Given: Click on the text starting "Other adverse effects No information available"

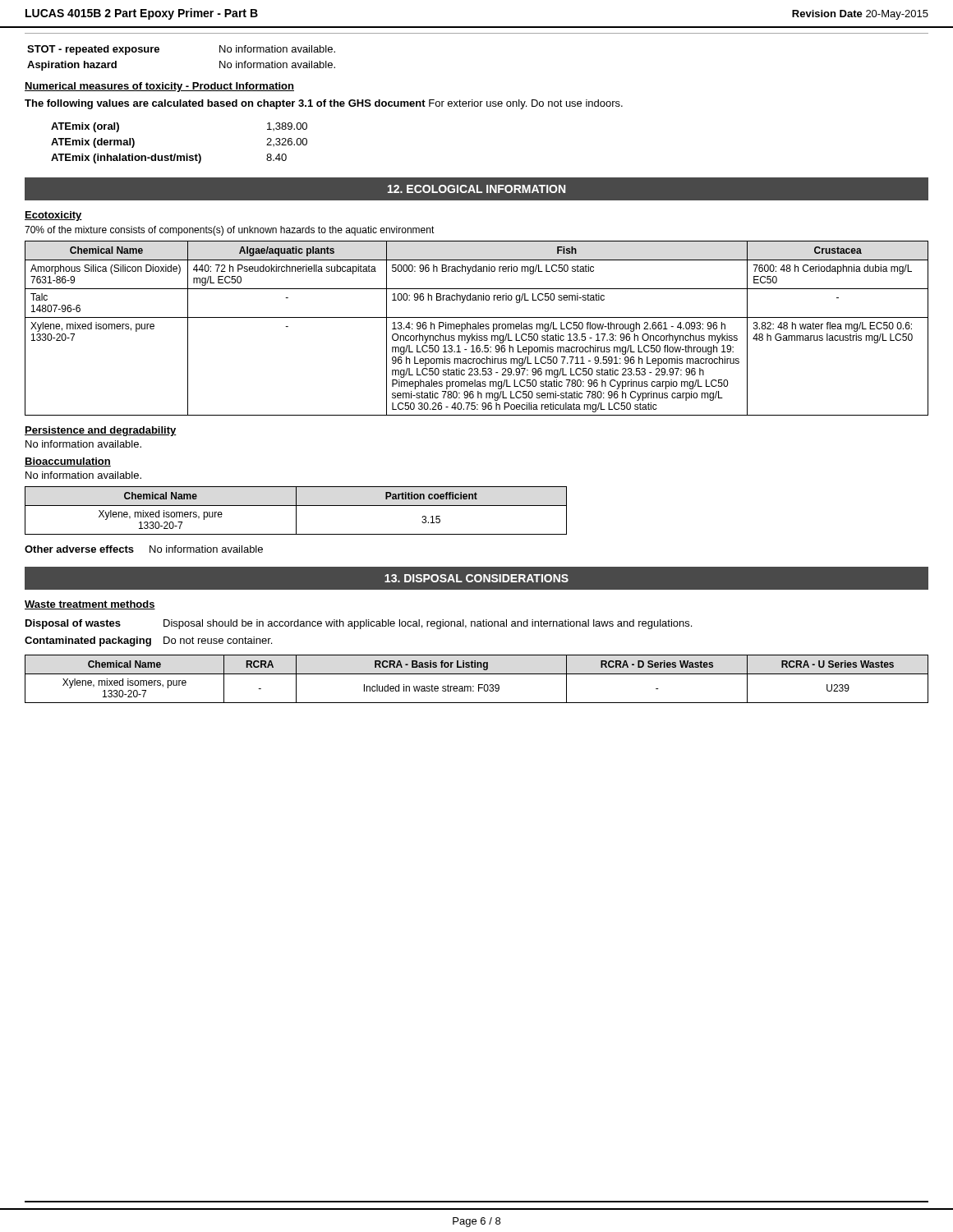Looking at the screenshot, I should click(144, 549).
